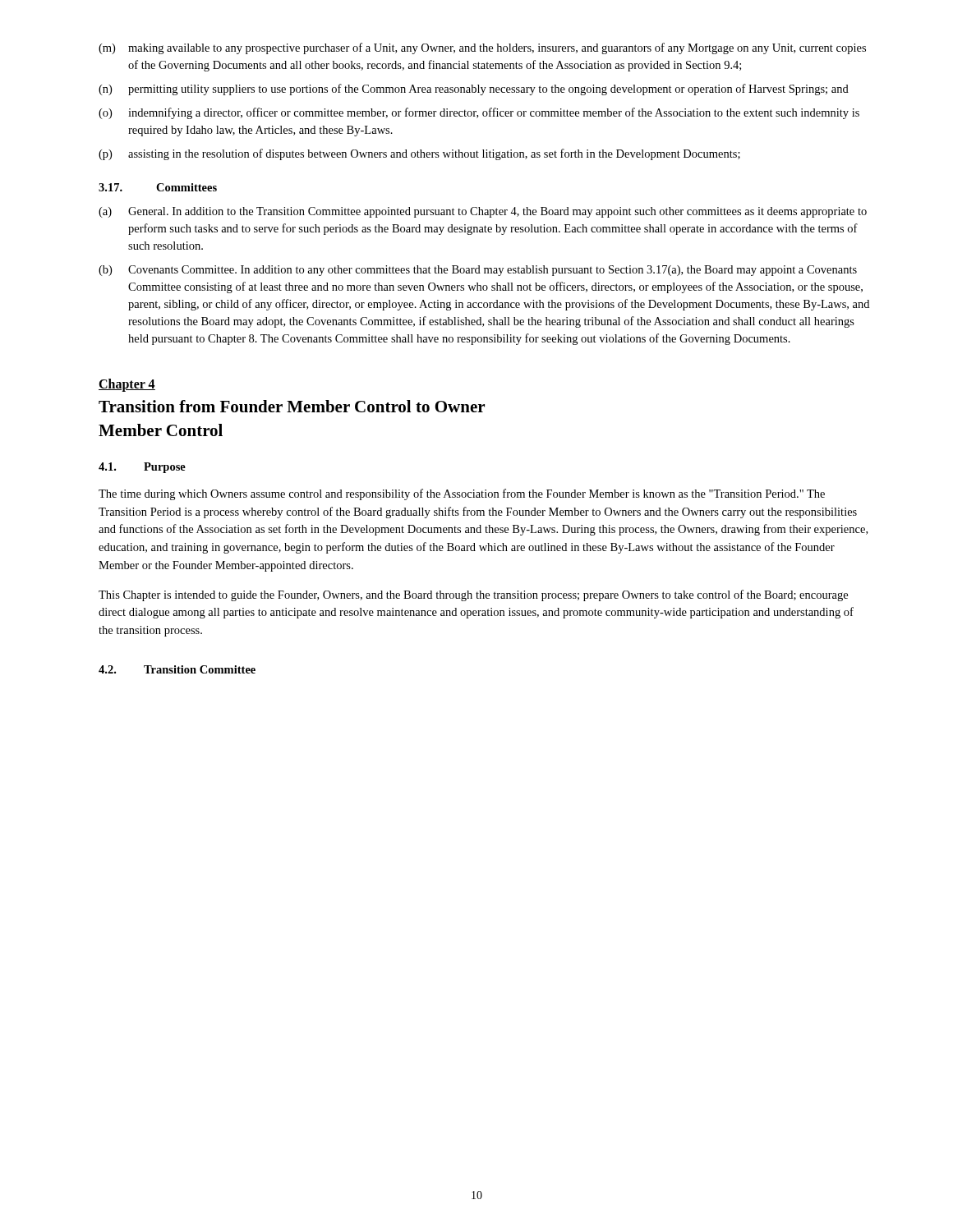Screen dimensions: 1232x953
Task: Select the element starting "This Chapter is intended to guide the Founder,"
Action: (476, 612)
